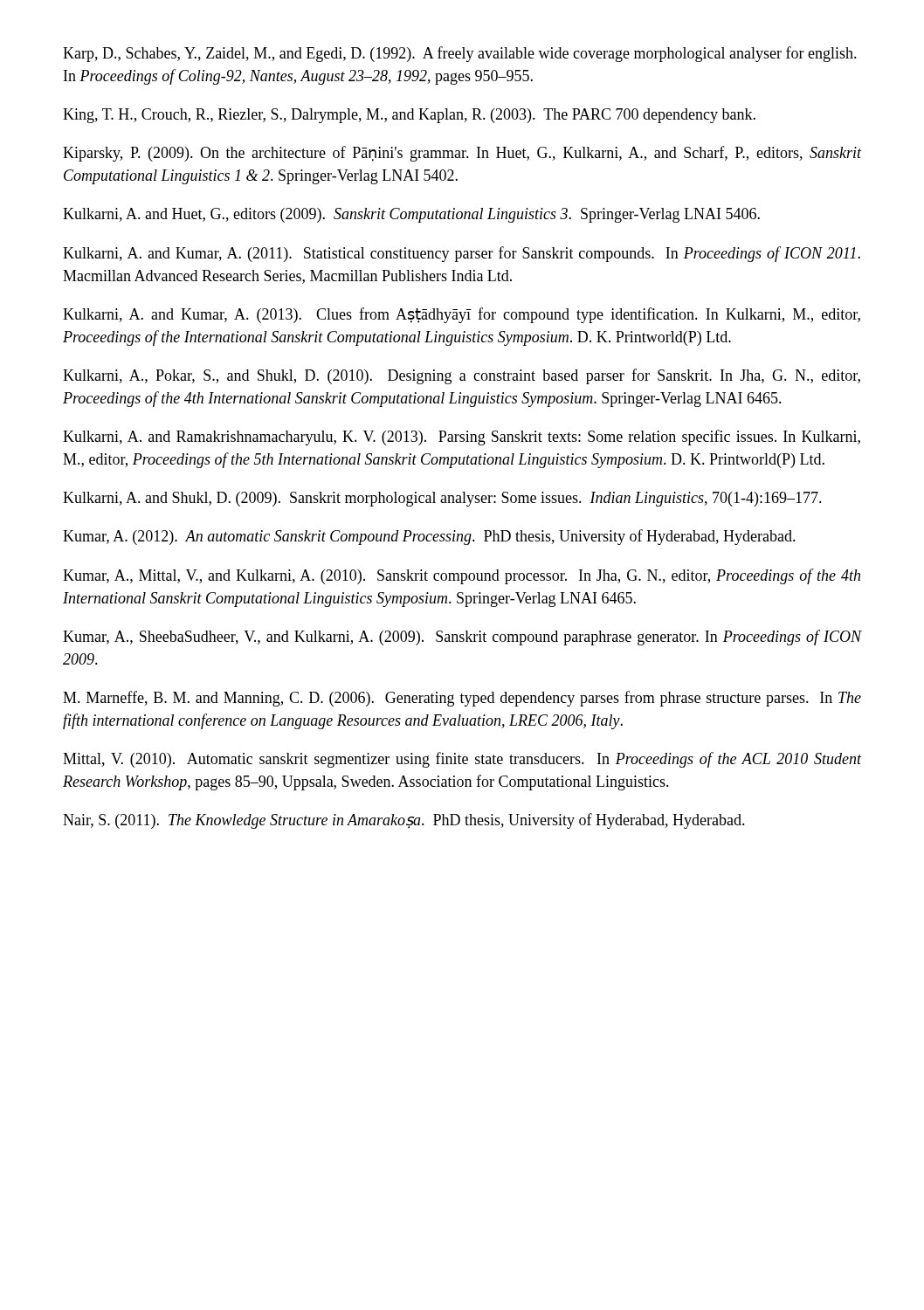Find the text block with the text "Mittal, V. (2010). Automatic sanskrit segmentizer"

coord(462,770)
